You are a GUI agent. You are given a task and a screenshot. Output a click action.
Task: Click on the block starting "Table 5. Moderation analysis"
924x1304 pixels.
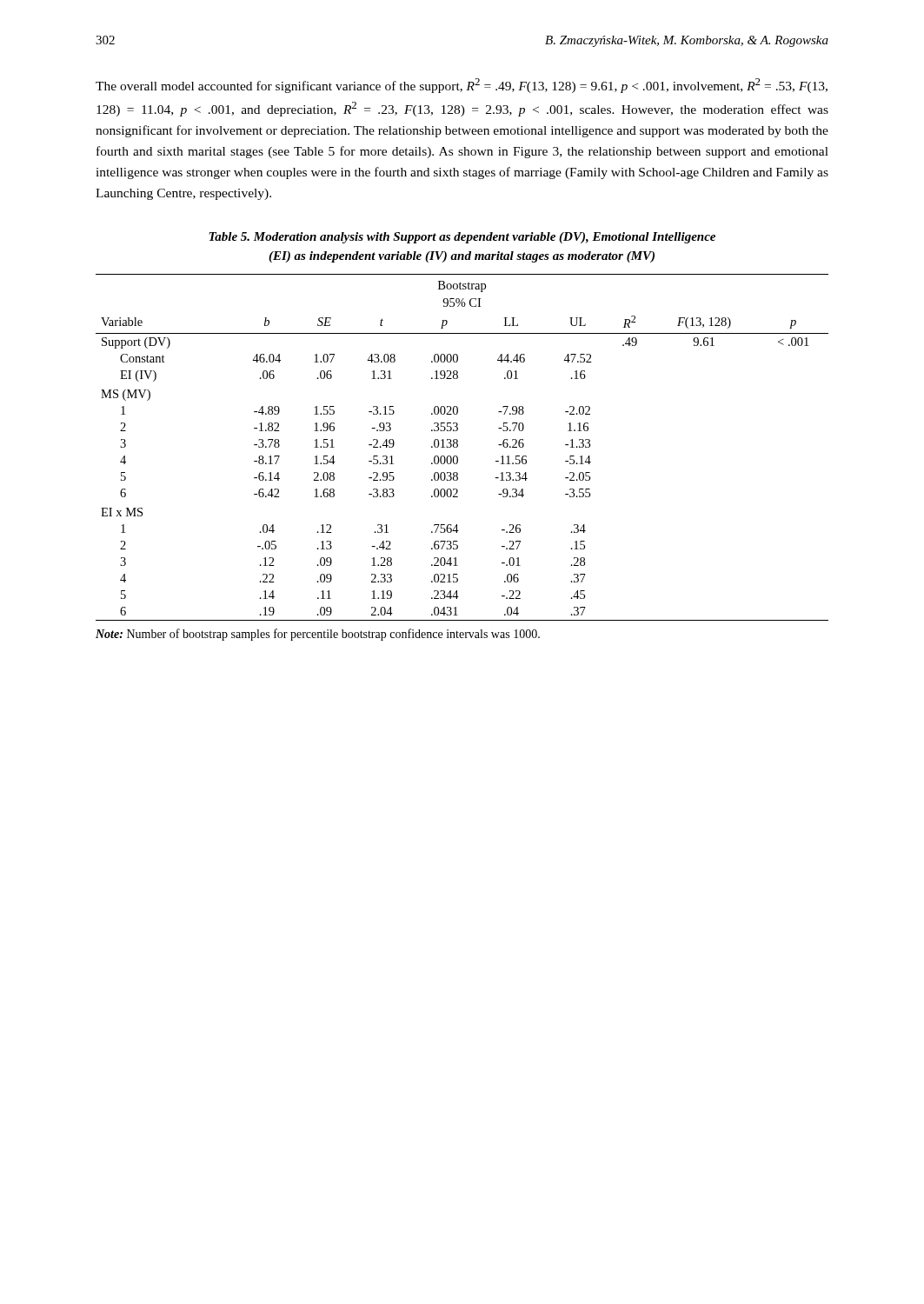pyautogui.click(x=462, y=246)
